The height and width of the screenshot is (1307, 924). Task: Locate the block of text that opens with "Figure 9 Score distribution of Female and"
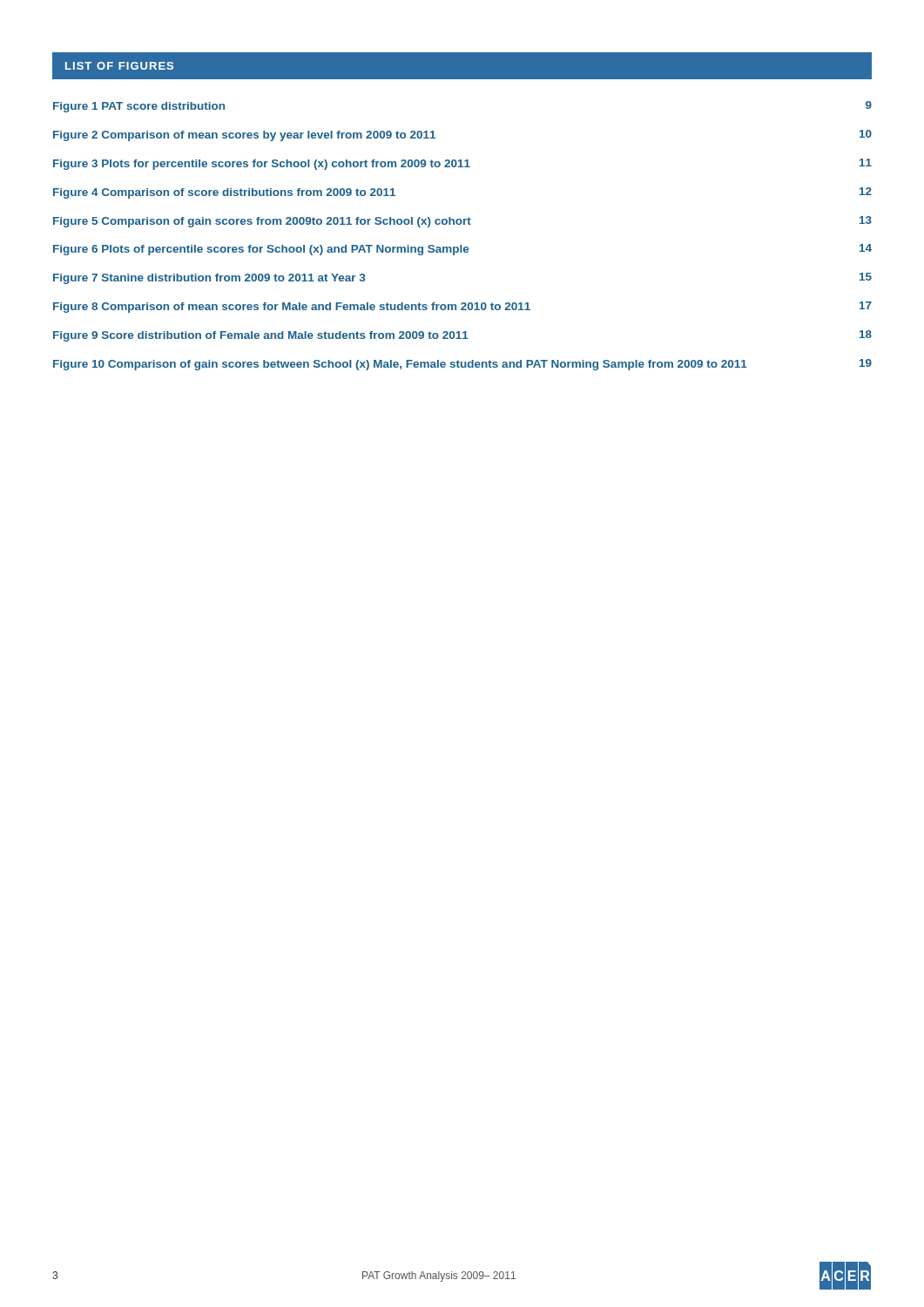[x=462, y=336]
